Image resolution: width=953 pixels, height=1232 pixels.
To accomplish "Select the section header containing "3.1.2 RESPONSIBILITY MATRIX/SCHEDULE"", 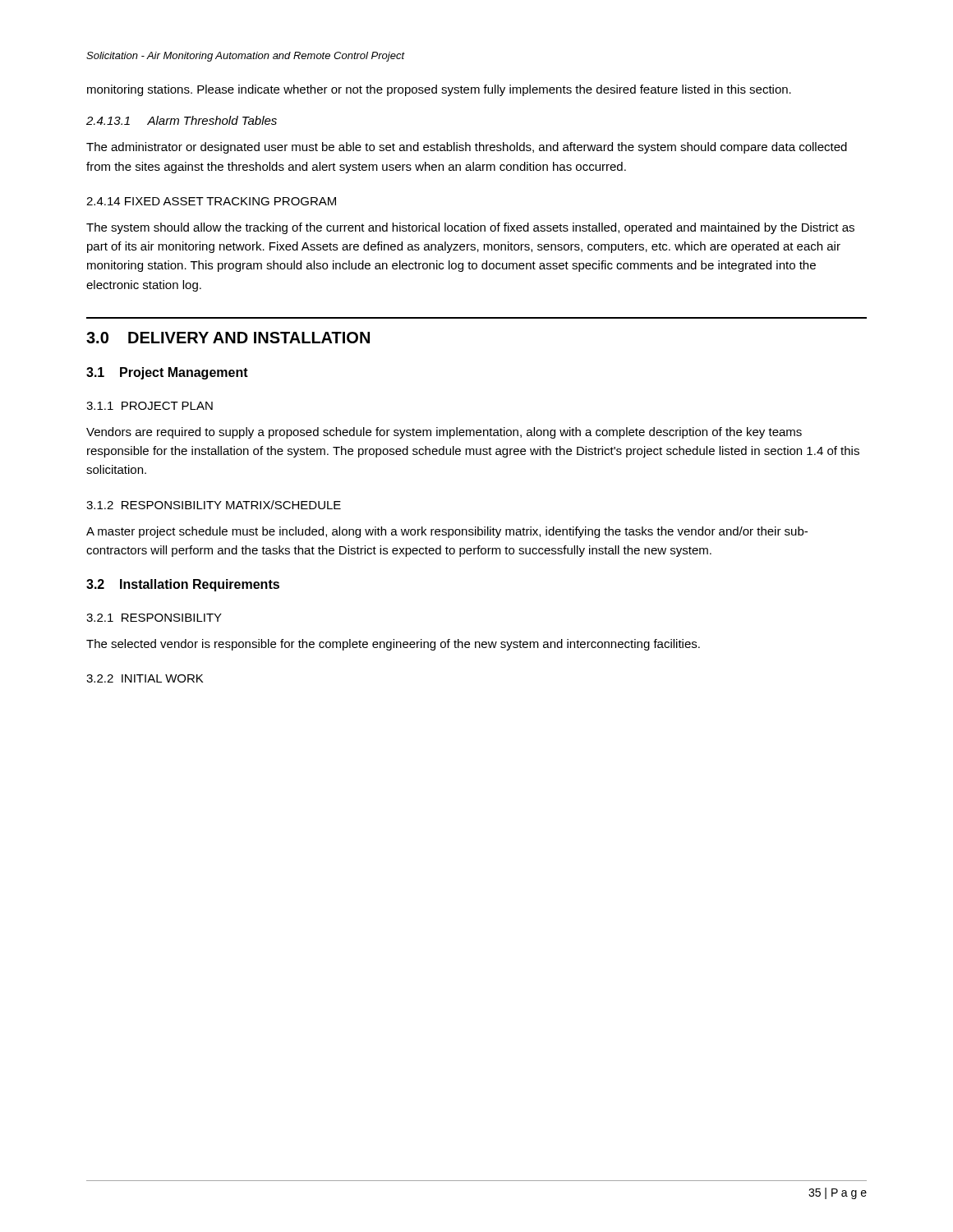I will 214,504.
